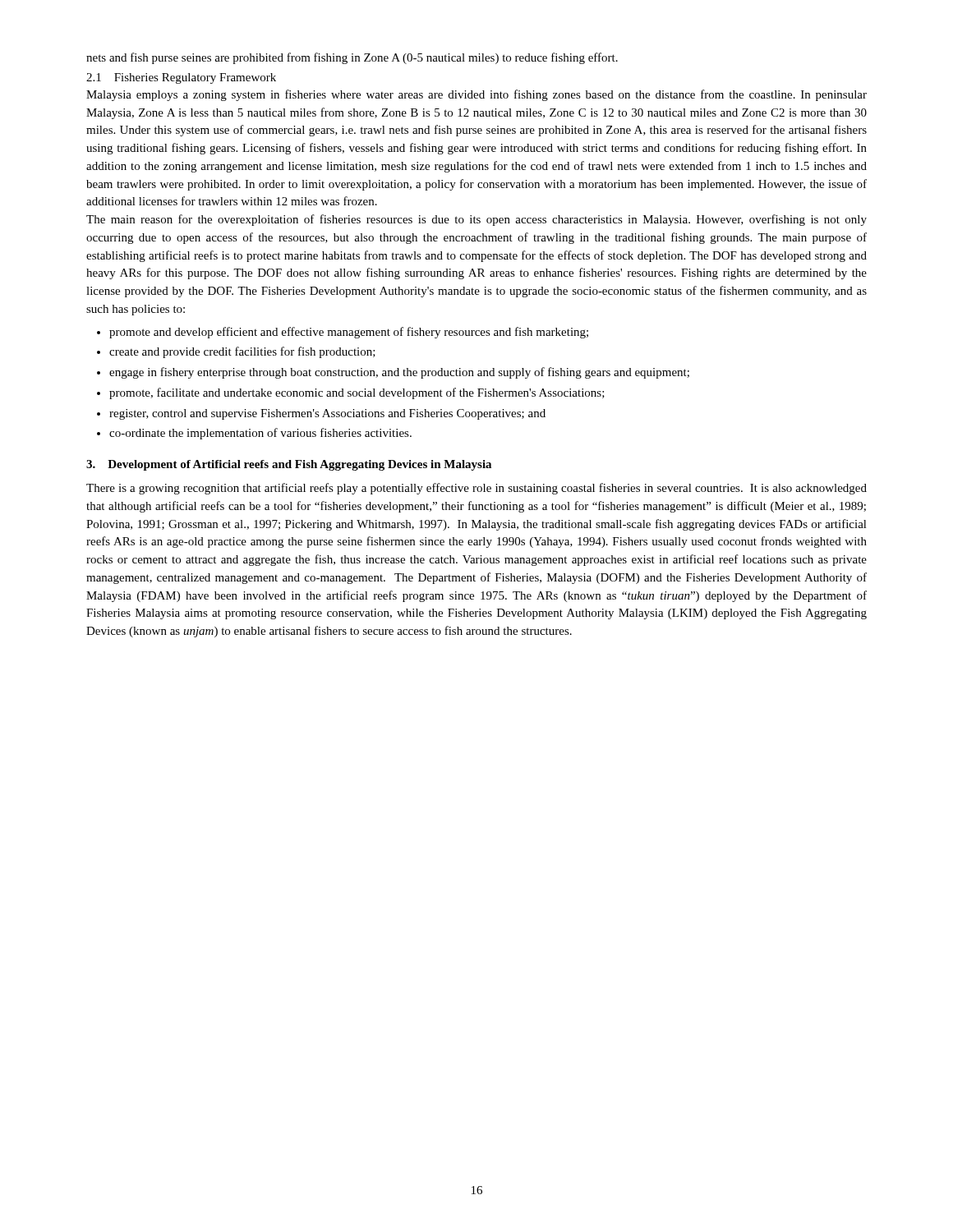Point to the passage starting "co-ordinate the implementation of various fisheries activities."
The height and width of the screenshot is (1232, 953).
[x=261, y=433]
